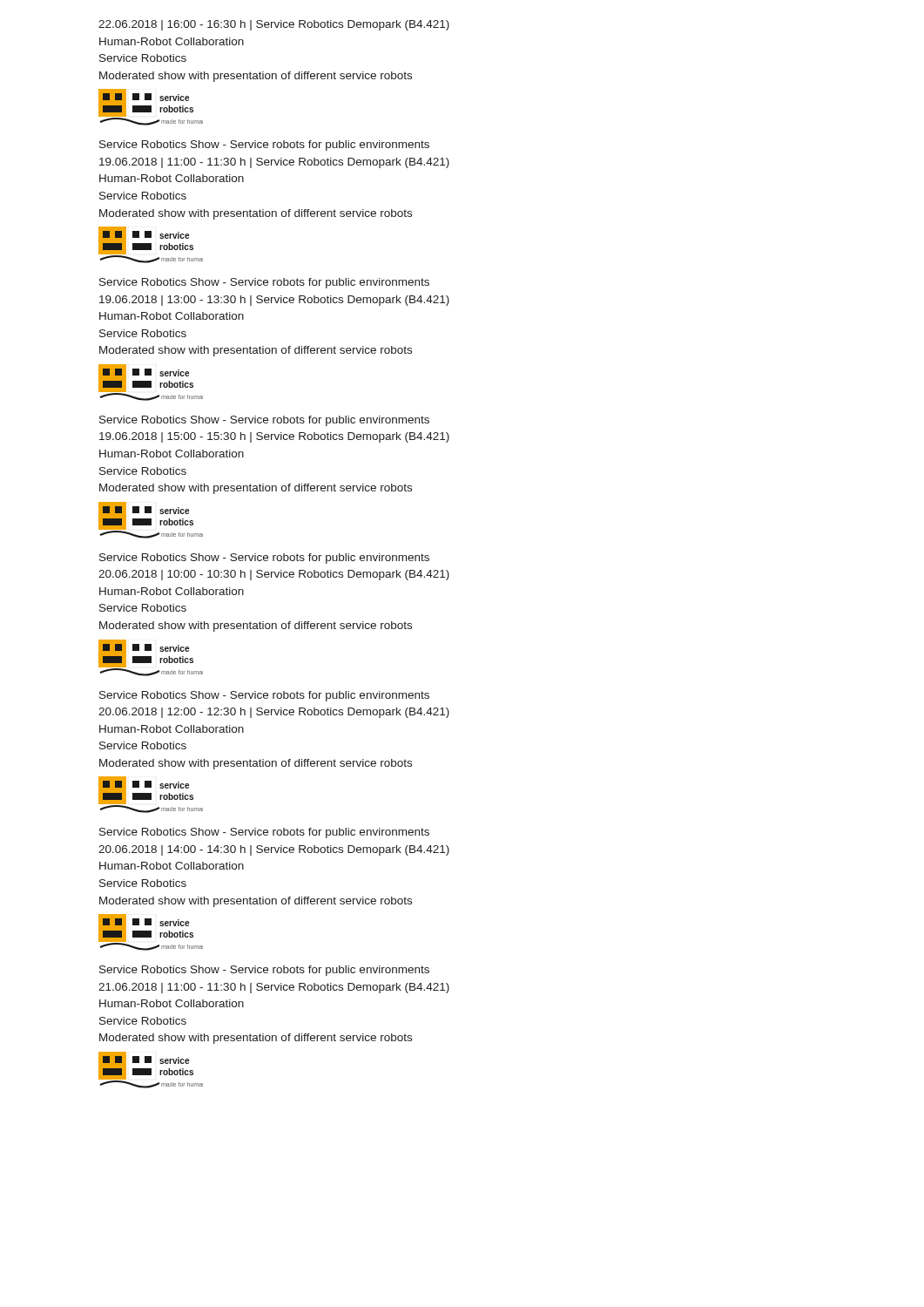
Task: Click the passage that begins "06.2018 | 16:00 - 16:30 h"
Action: pos(274,25)
